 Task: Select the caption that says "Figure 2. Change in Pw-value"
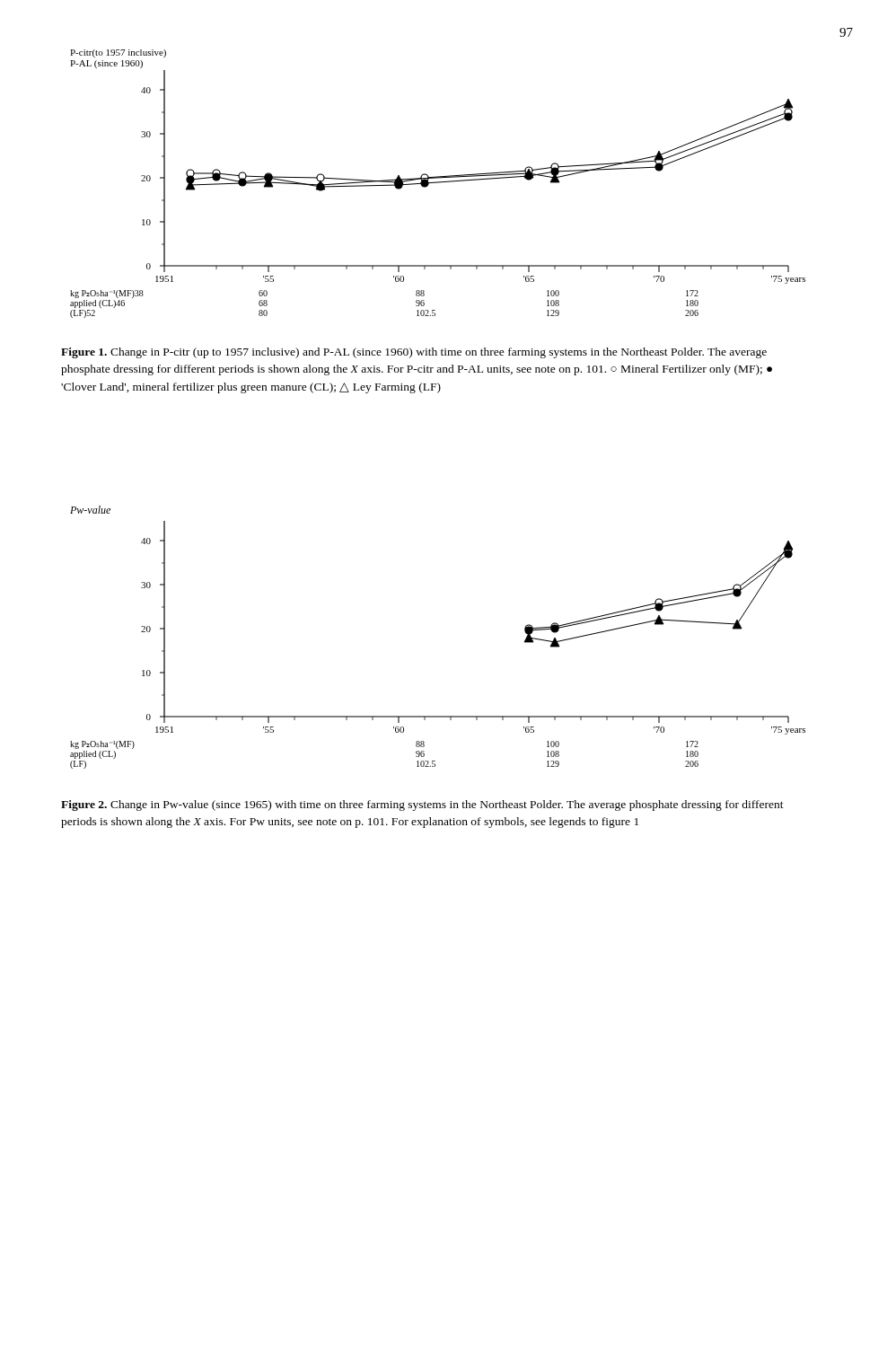(x=429, y=813)
